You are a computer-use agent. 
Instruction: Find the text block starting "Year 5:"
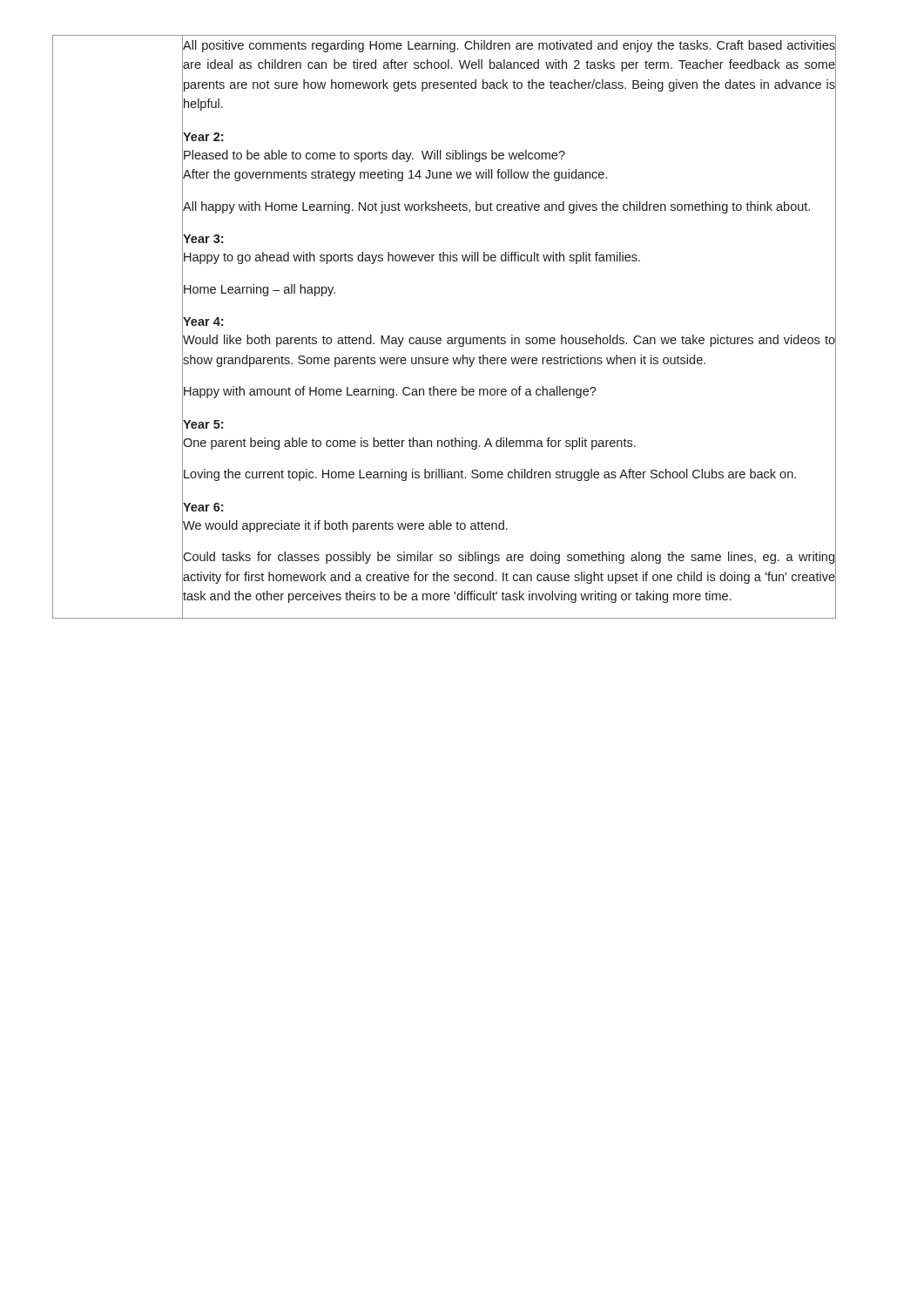click(x=204, y=424)
